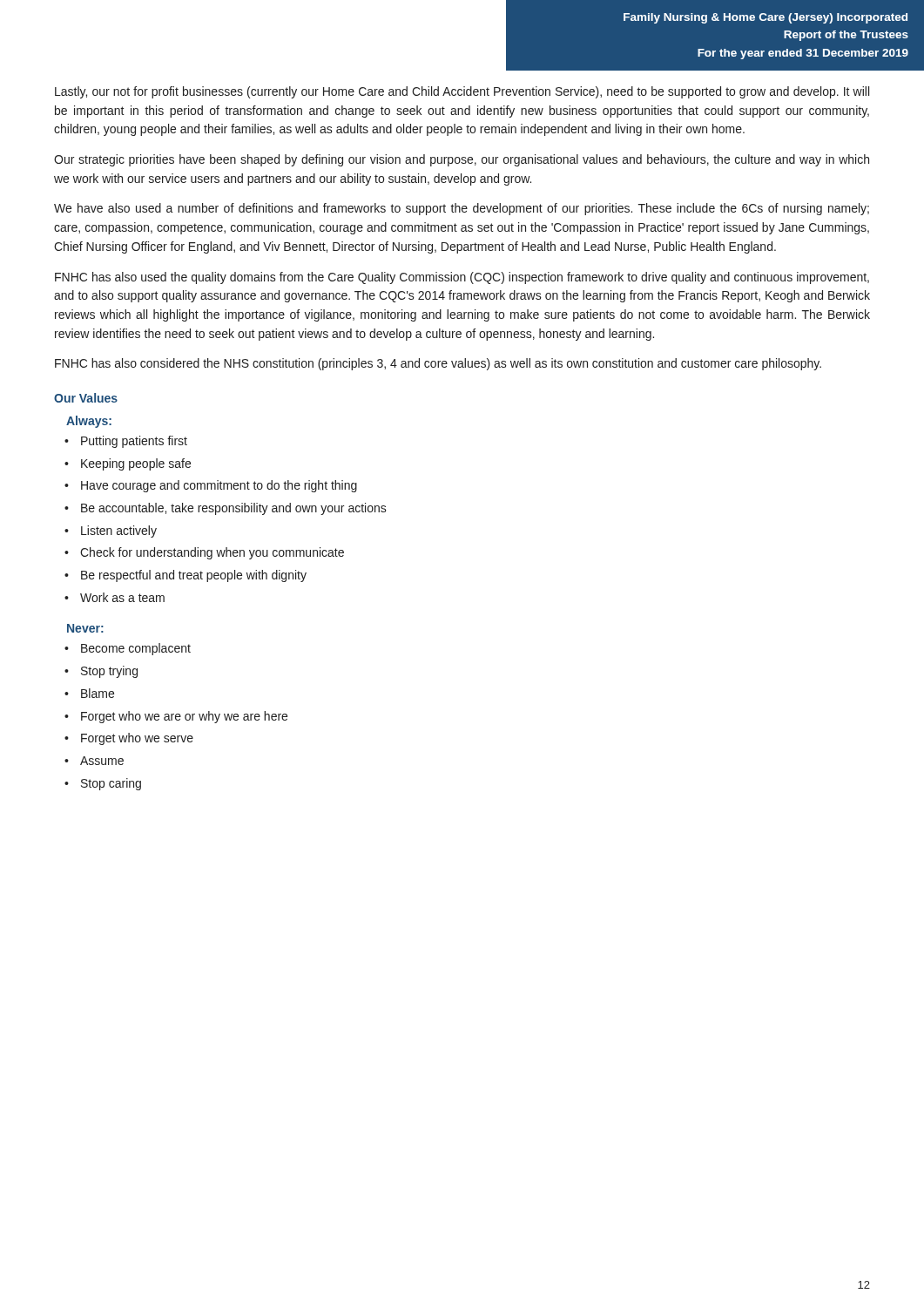Point to the text starting "Keeping people safe"
The width and height of the screenshot is (924, 1307).
tap(136, 463)
